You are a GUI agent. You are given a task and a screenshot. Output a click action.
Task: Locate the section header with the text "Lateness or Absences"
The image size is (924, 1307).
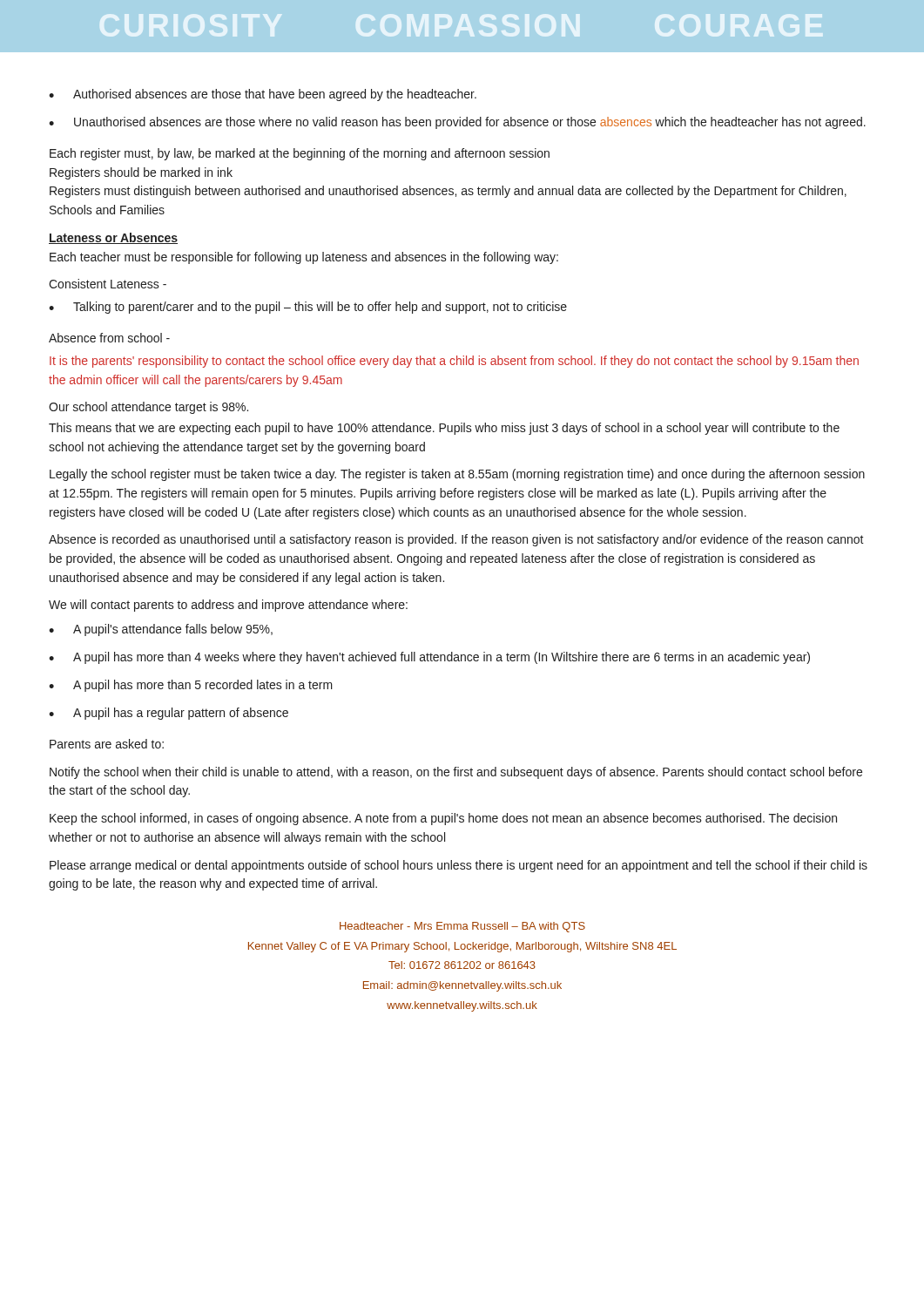tap(113, 238)
